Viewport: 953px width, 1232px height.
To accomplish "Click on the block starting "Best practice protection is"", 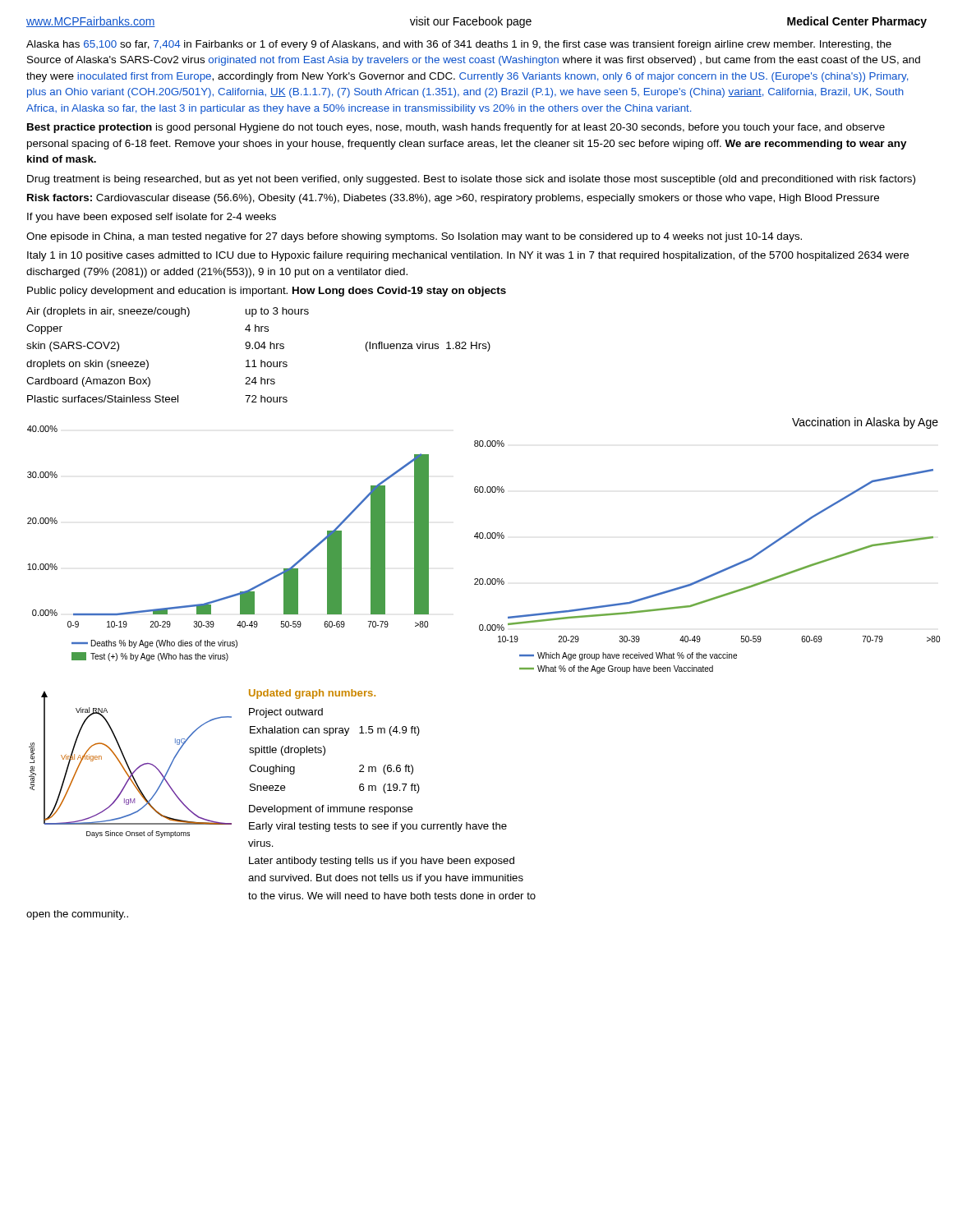I will click(x=466, y=143).
